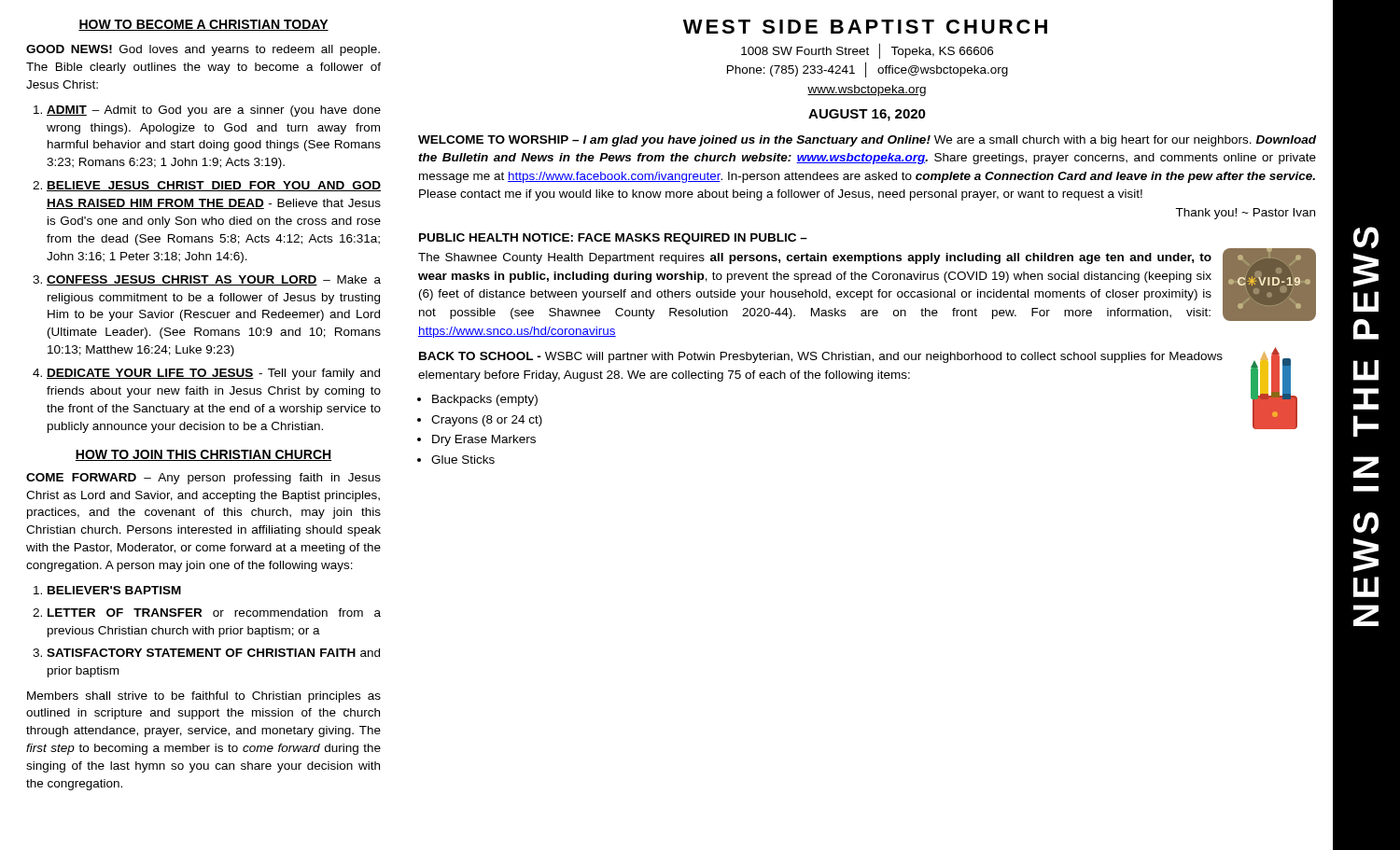Find the section header on this page that starts "HOW TO JOIN"
The width and height of the screenshot is (1400, 850).
click(203, 454)
